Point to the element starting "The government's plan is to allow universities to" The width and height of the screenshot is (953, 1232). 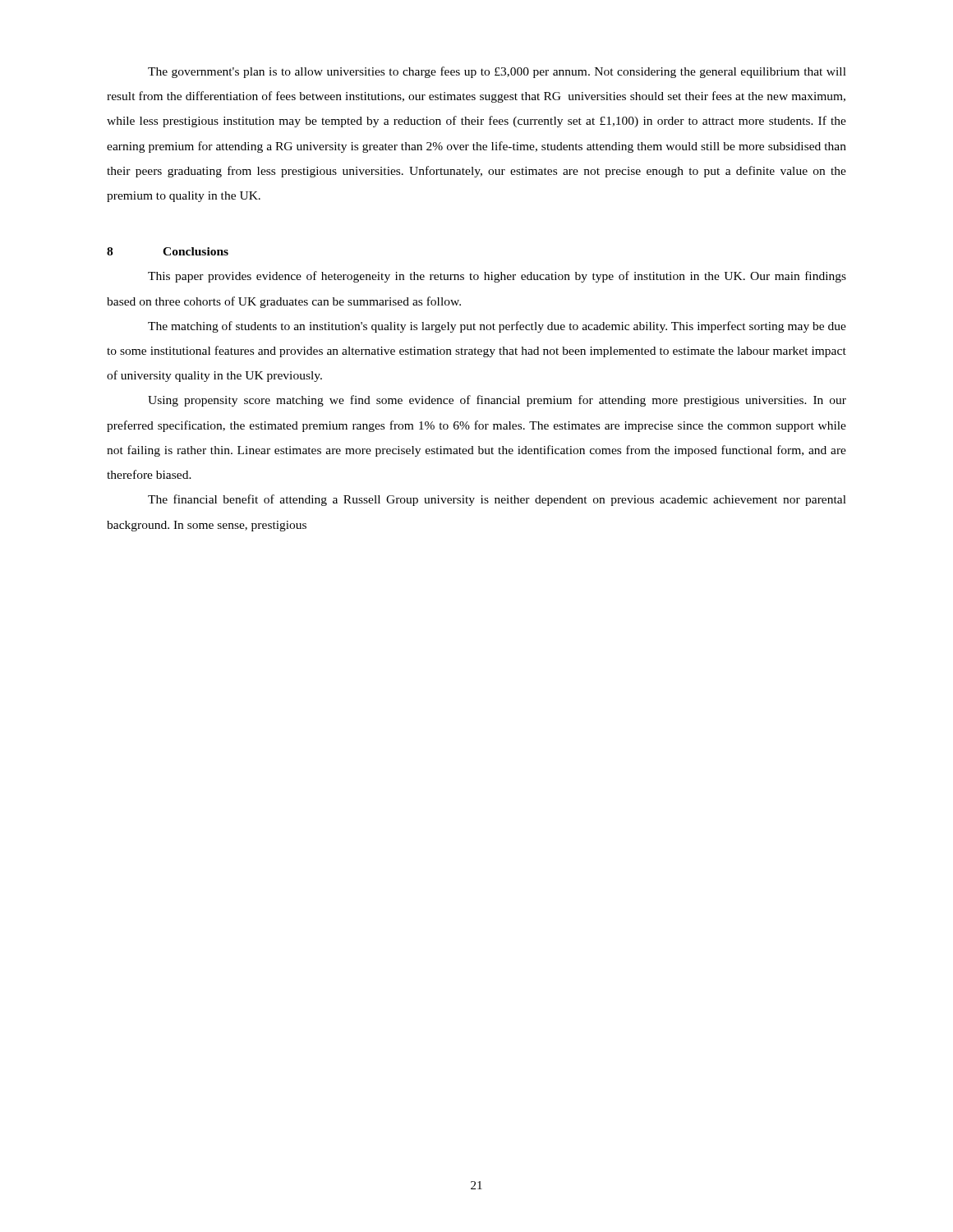point(476,134)
